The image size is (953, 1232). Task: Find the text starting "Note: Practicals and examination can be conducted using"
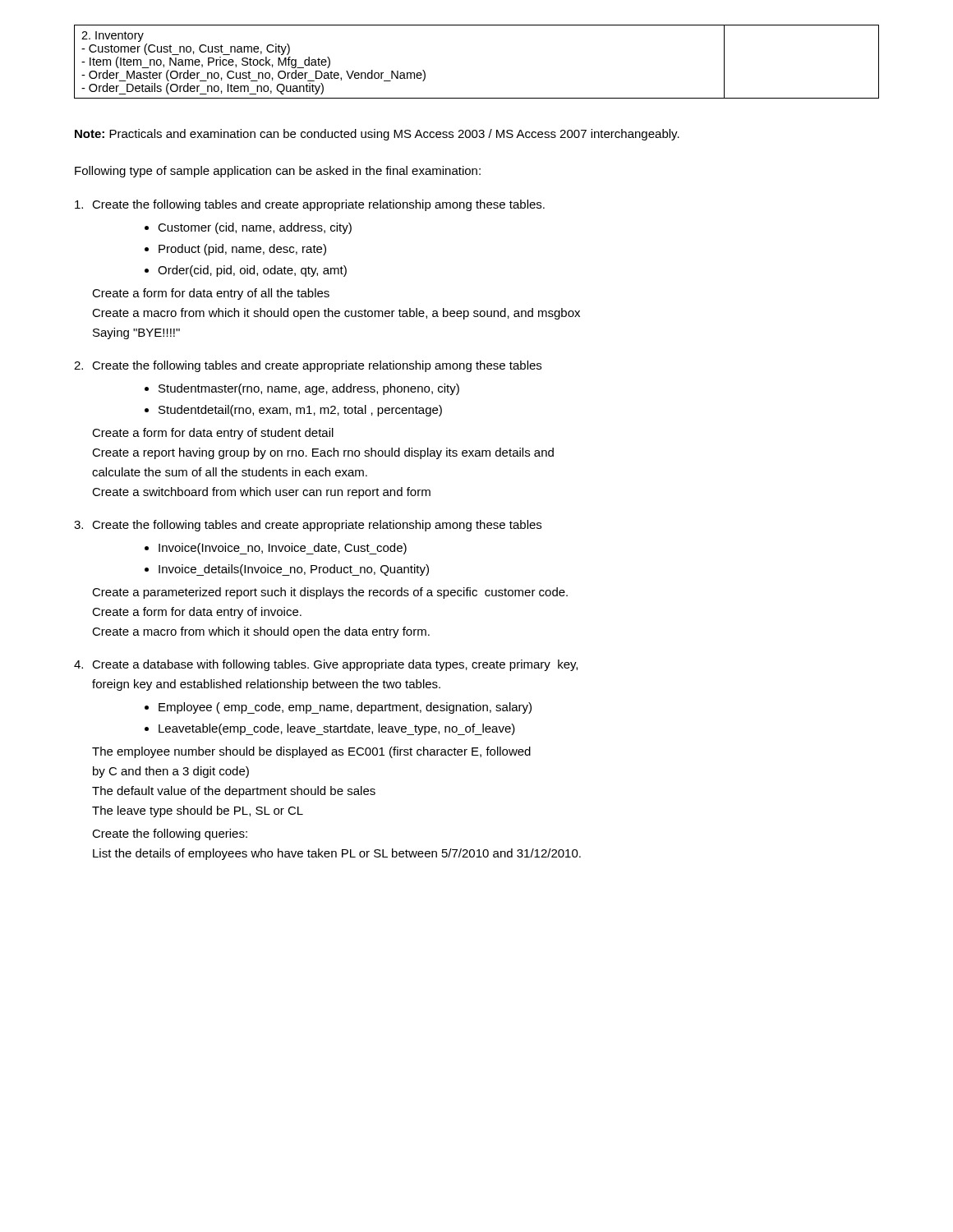pyautogui.click(x=377, y=133)
